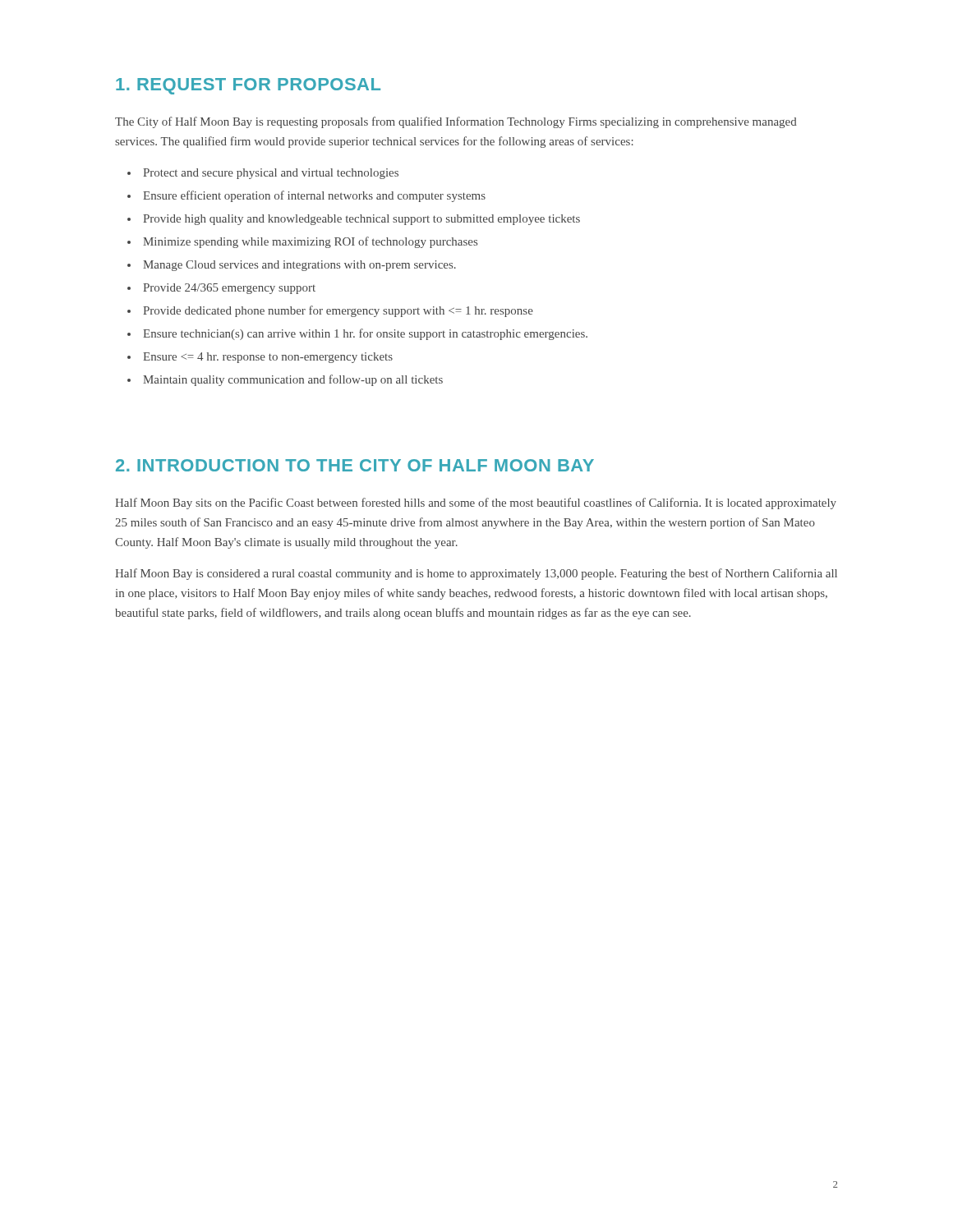This screenshot has width=953, height=1232.
Task: Point to the block starting "Maintain quality communication"
Action: coord(293,379)
